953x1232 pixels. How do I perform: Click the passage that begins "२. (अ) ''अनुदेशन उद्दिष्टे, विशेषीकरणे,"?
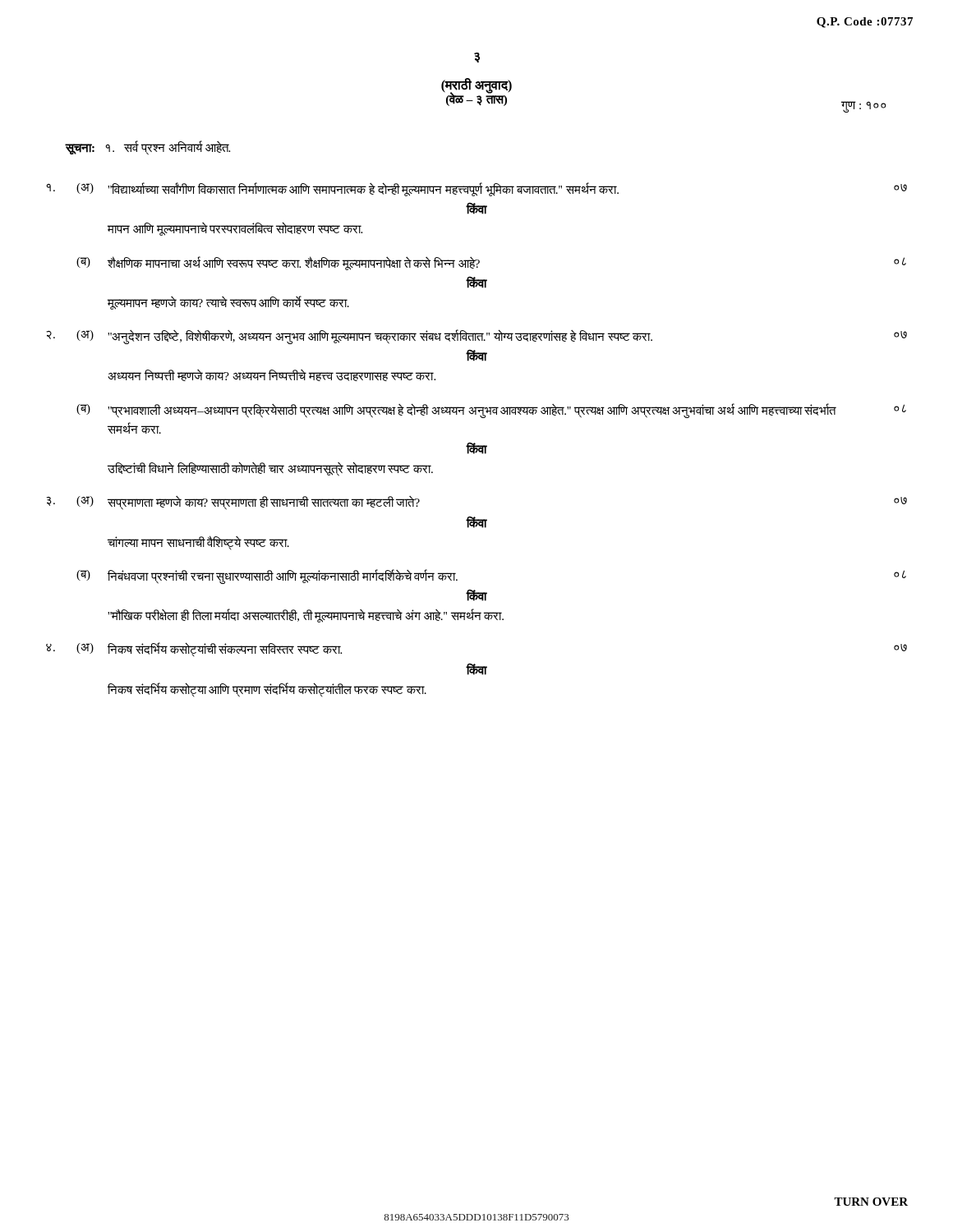476,357
